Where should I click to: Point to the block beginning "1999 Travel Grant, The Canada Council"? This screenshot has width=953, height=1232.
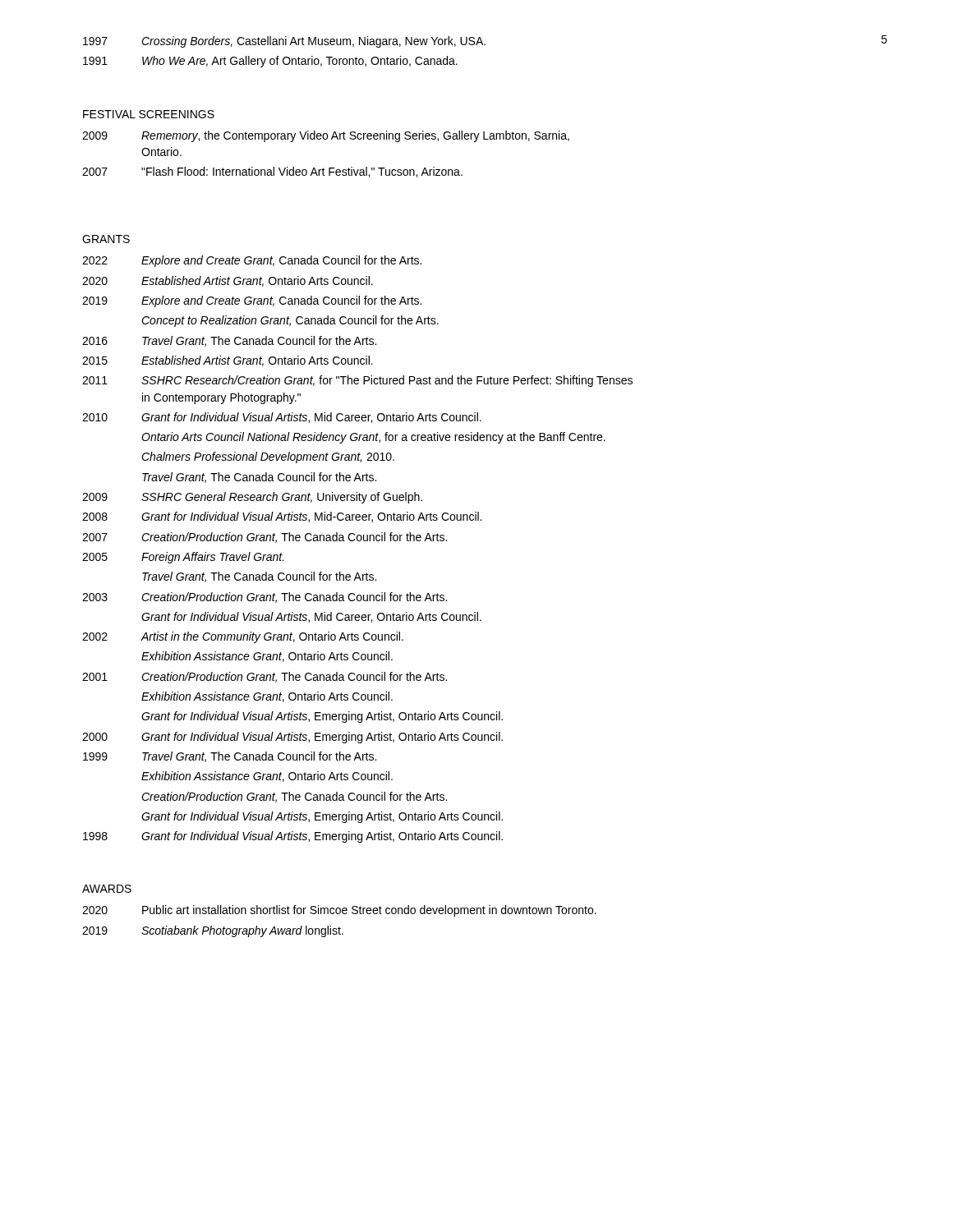230,757
